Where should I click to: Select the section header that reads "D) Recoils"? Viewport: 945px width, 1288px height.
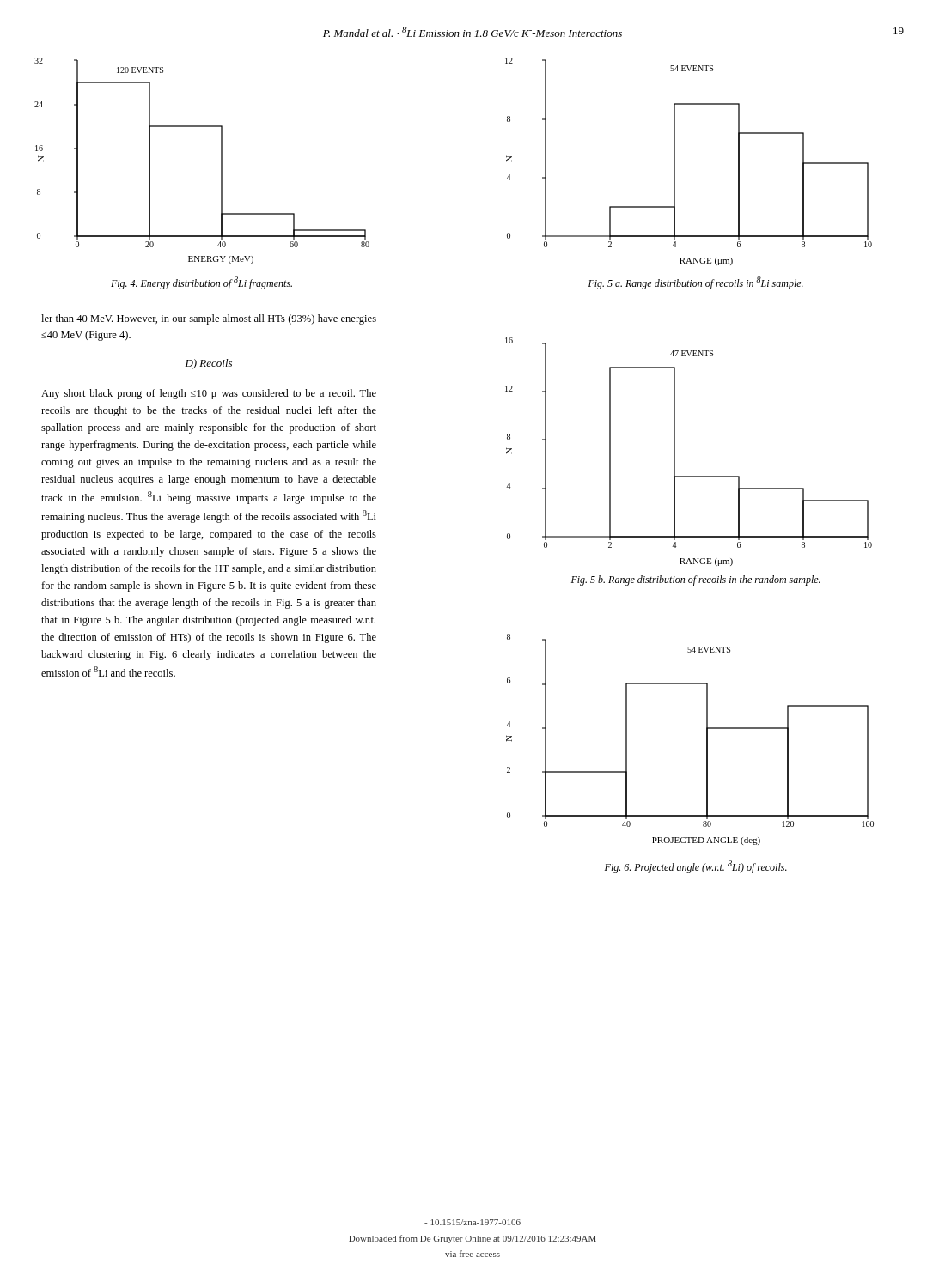(x=209, y=363)
